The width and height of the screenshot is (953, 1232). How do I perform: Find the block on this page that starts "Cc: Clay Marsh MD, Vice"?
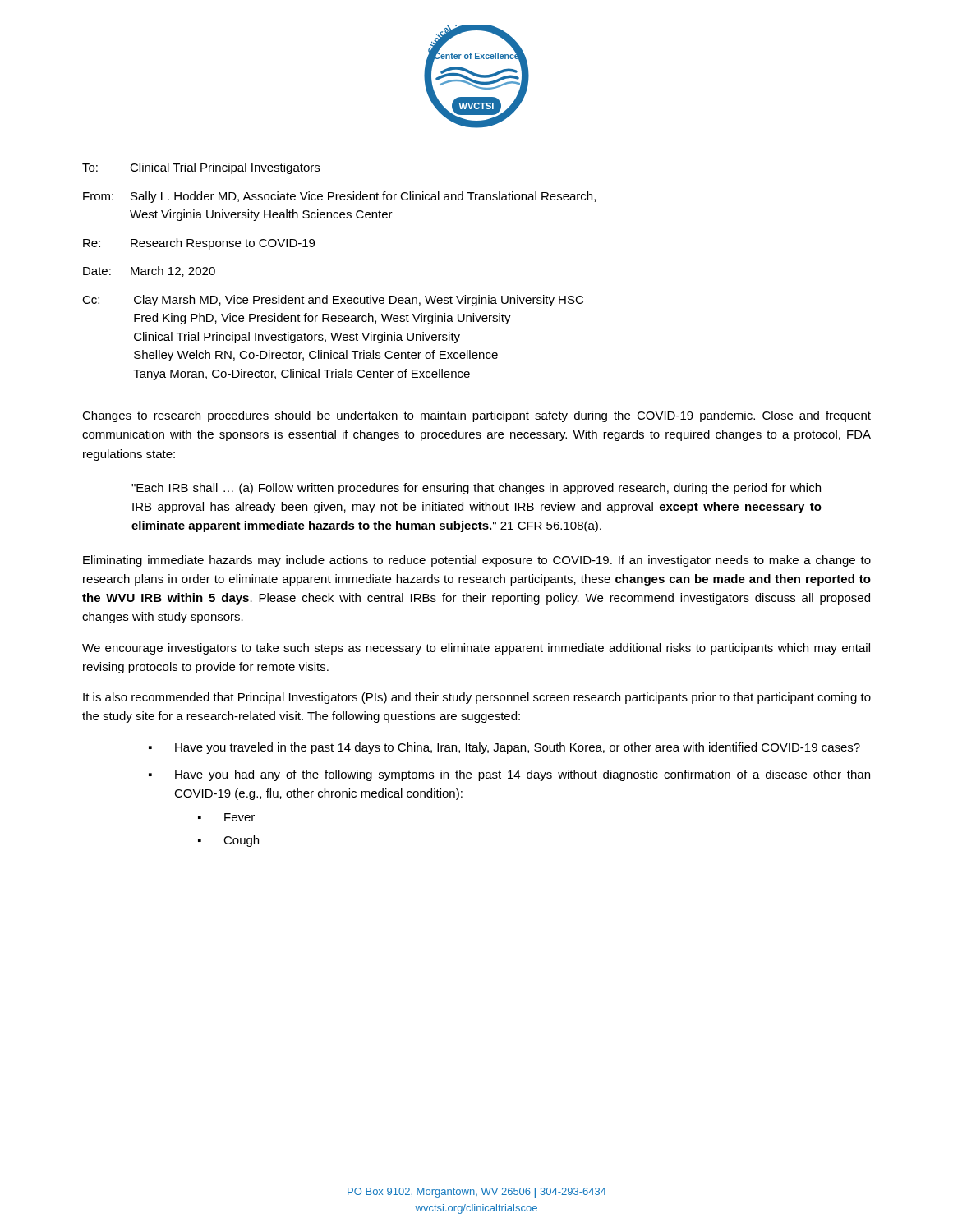click(x=333, y=301)
